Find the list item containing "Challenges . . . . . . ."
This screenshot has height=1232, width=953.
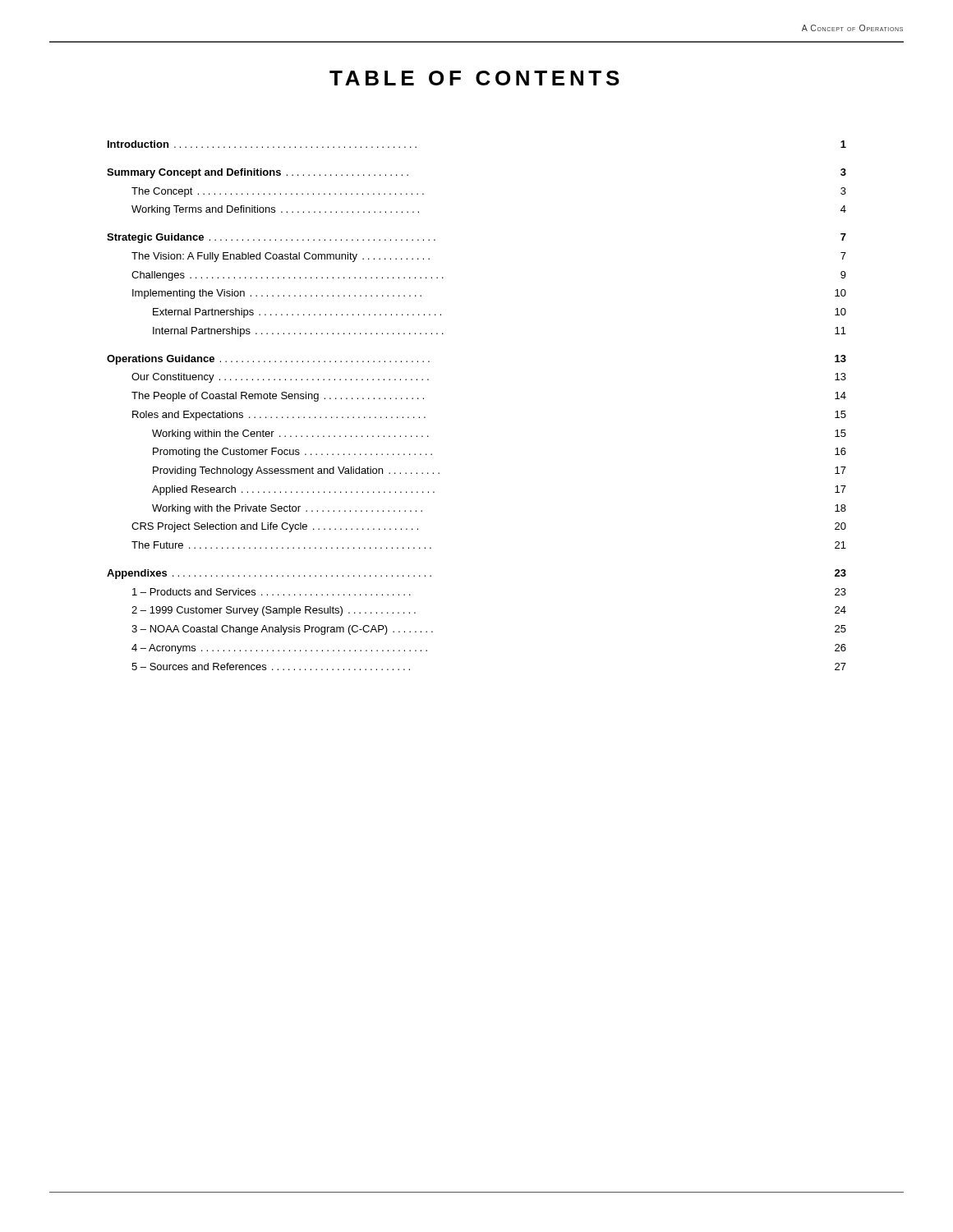coord(158,276)
